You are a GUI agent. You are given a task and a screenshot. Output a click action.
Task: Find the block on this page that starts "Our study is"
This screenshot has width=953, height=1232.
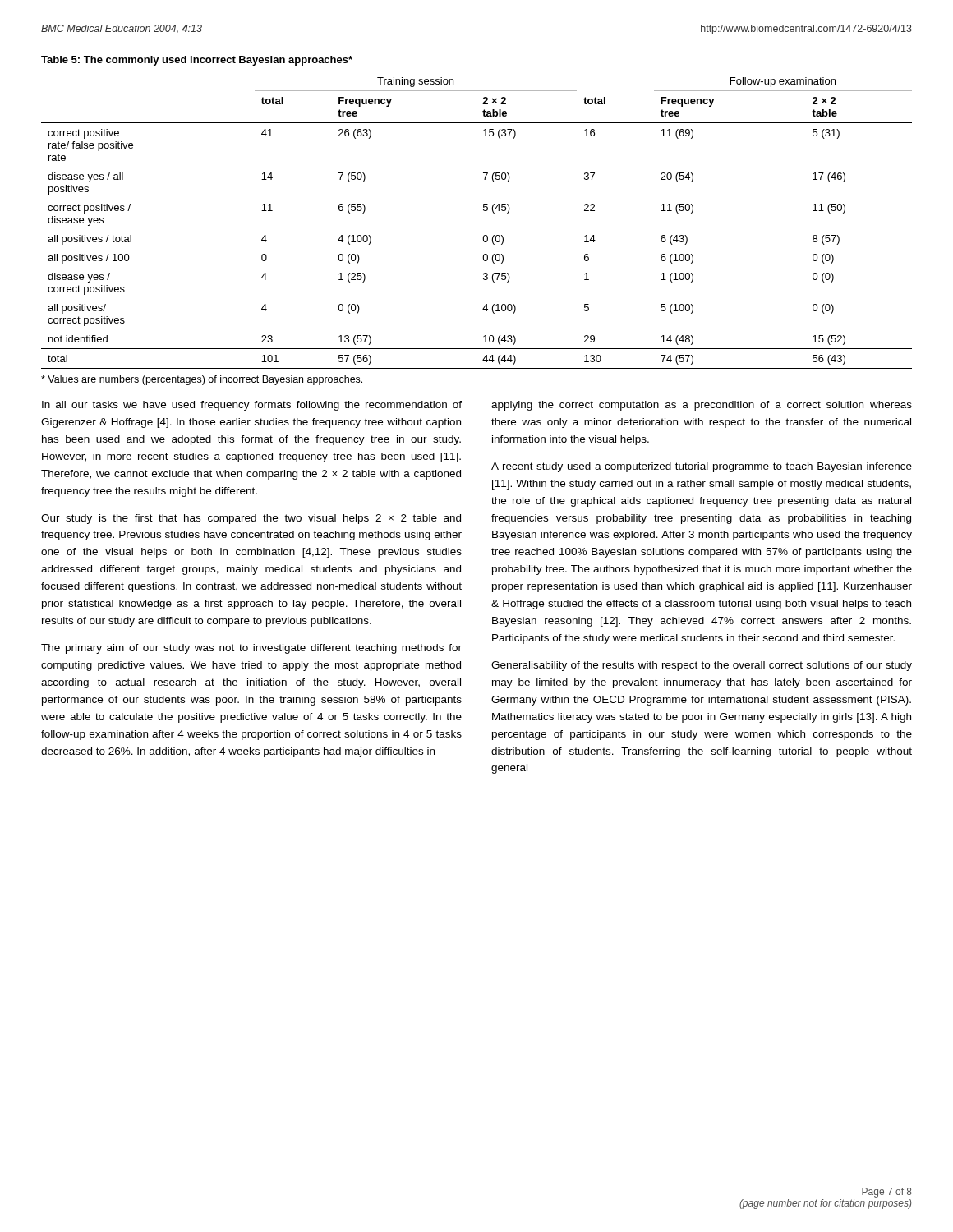point(251,570)
